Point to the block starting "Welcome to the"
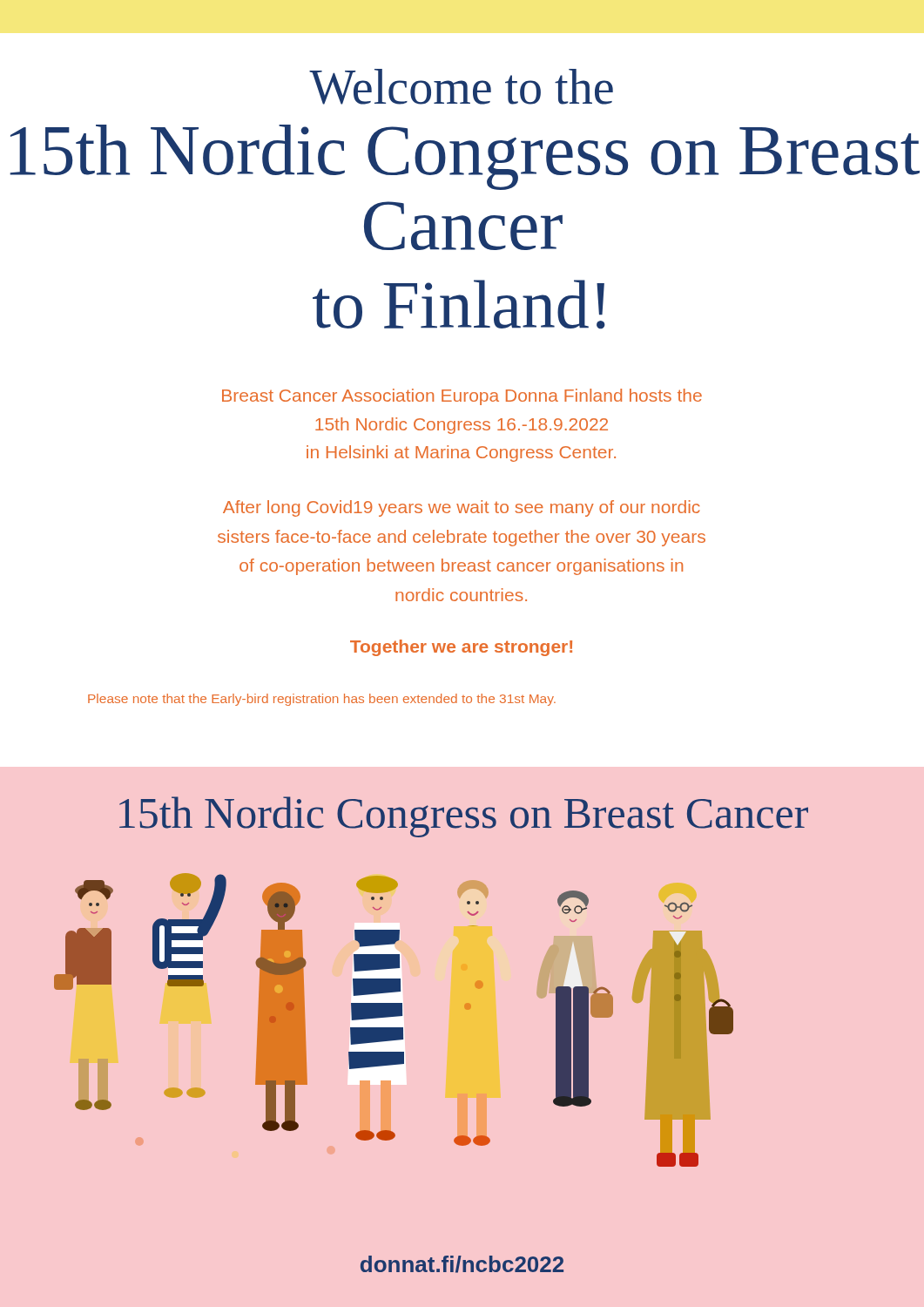 pos(462,87)
